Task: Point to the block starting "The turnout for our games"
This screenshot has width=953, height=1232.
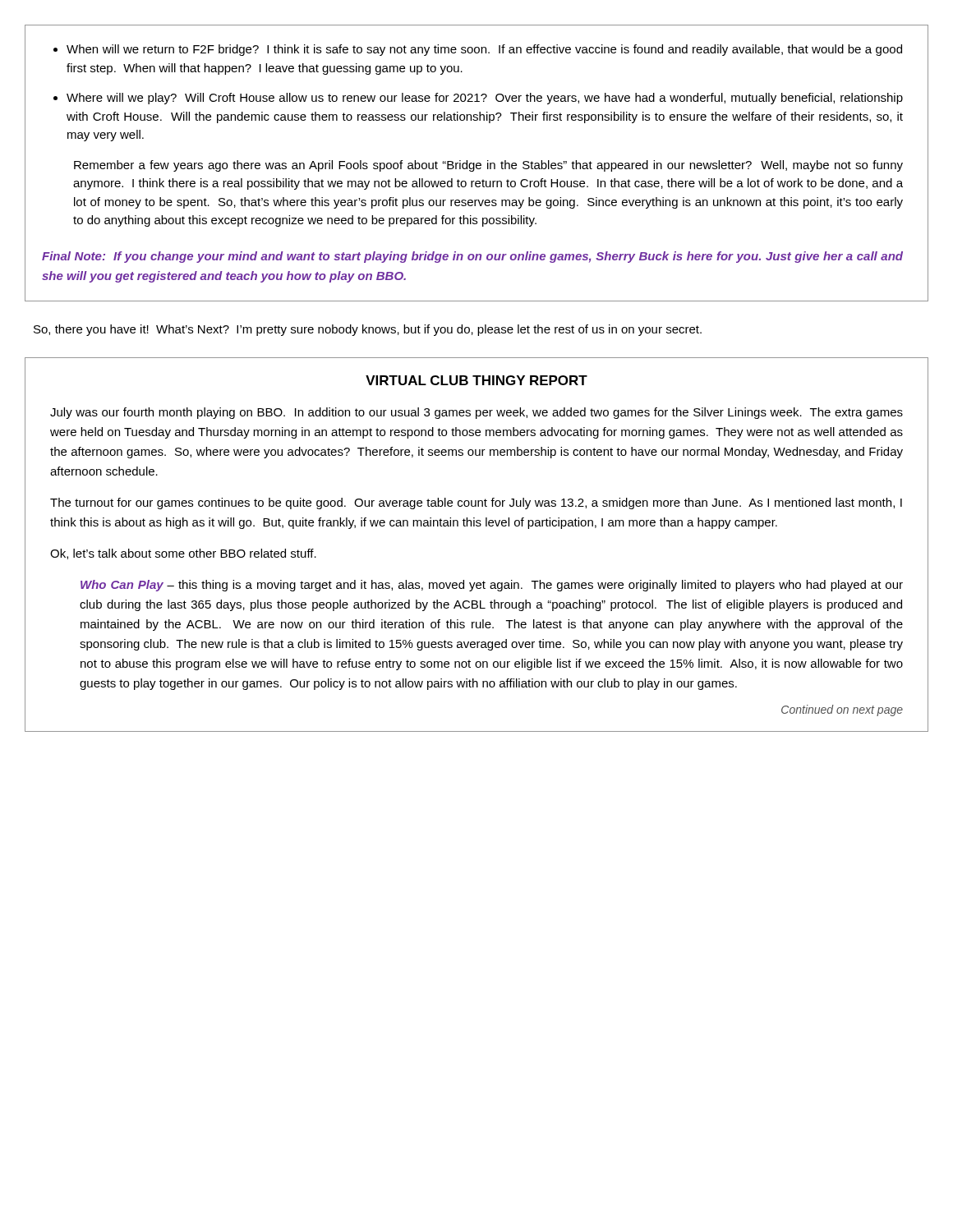Action: tap(476, 512)
